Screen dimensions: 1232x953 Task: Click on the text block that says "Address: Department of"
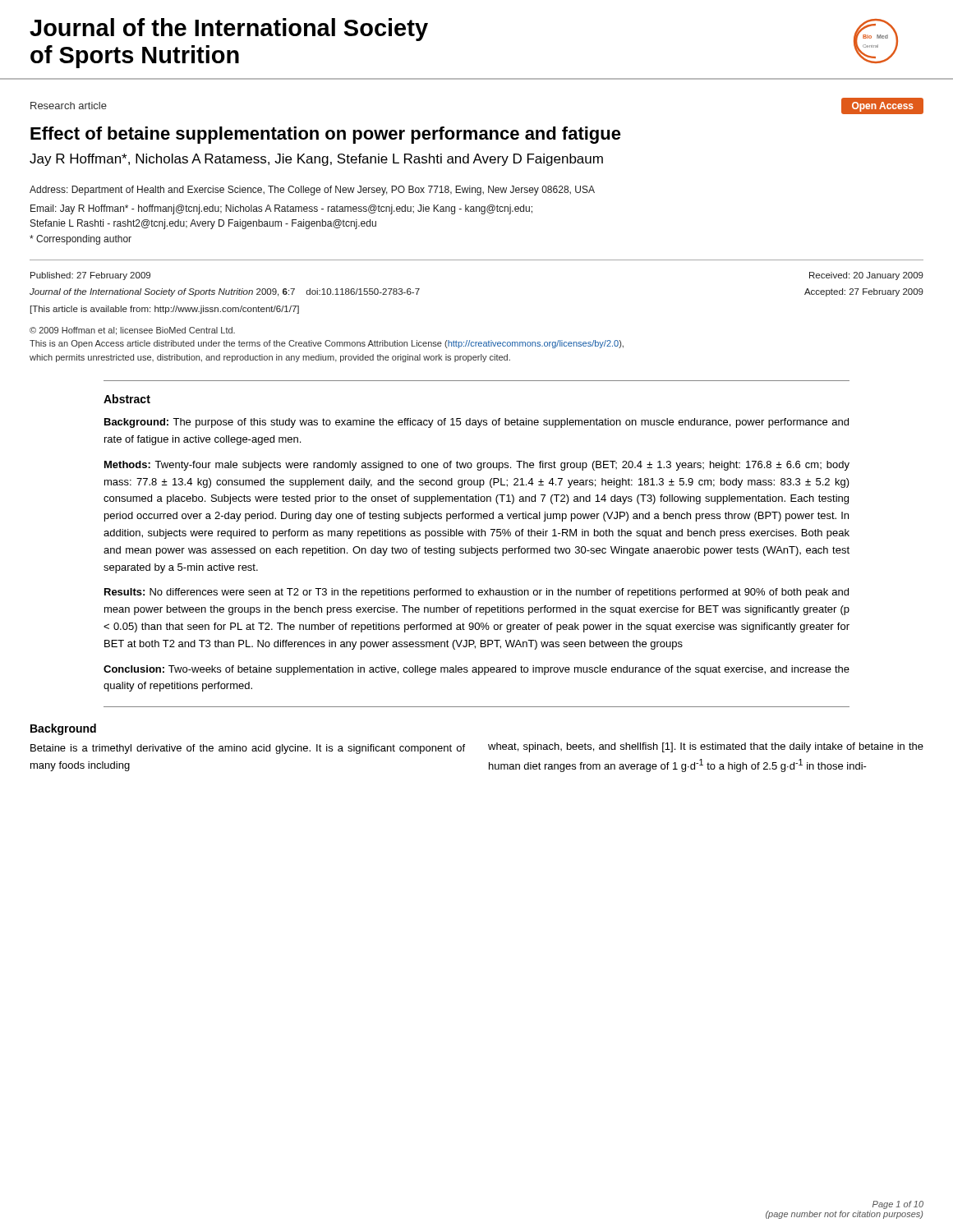312,190
